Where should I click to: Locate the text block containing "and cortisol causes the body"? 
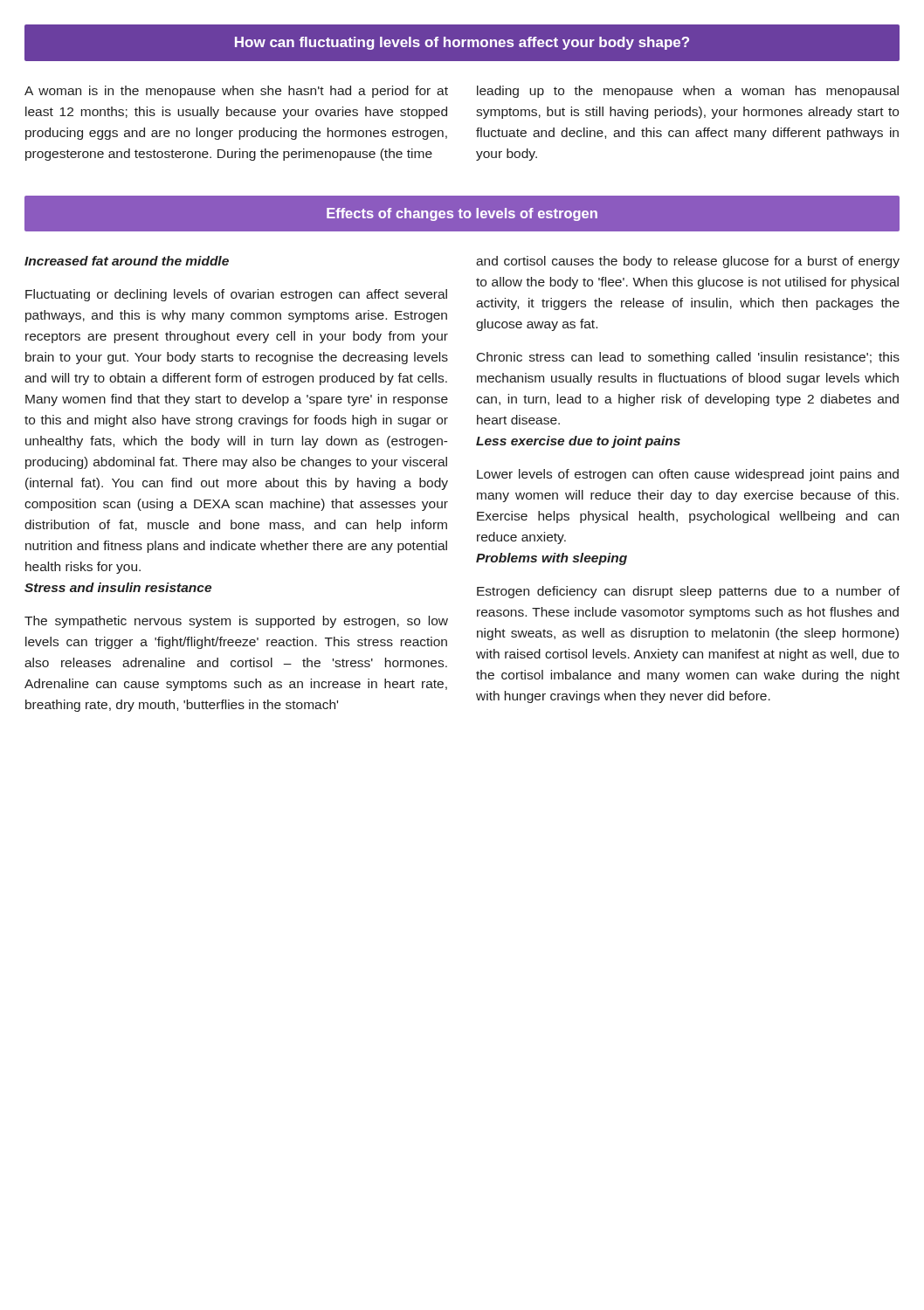(x=688, y=341)
